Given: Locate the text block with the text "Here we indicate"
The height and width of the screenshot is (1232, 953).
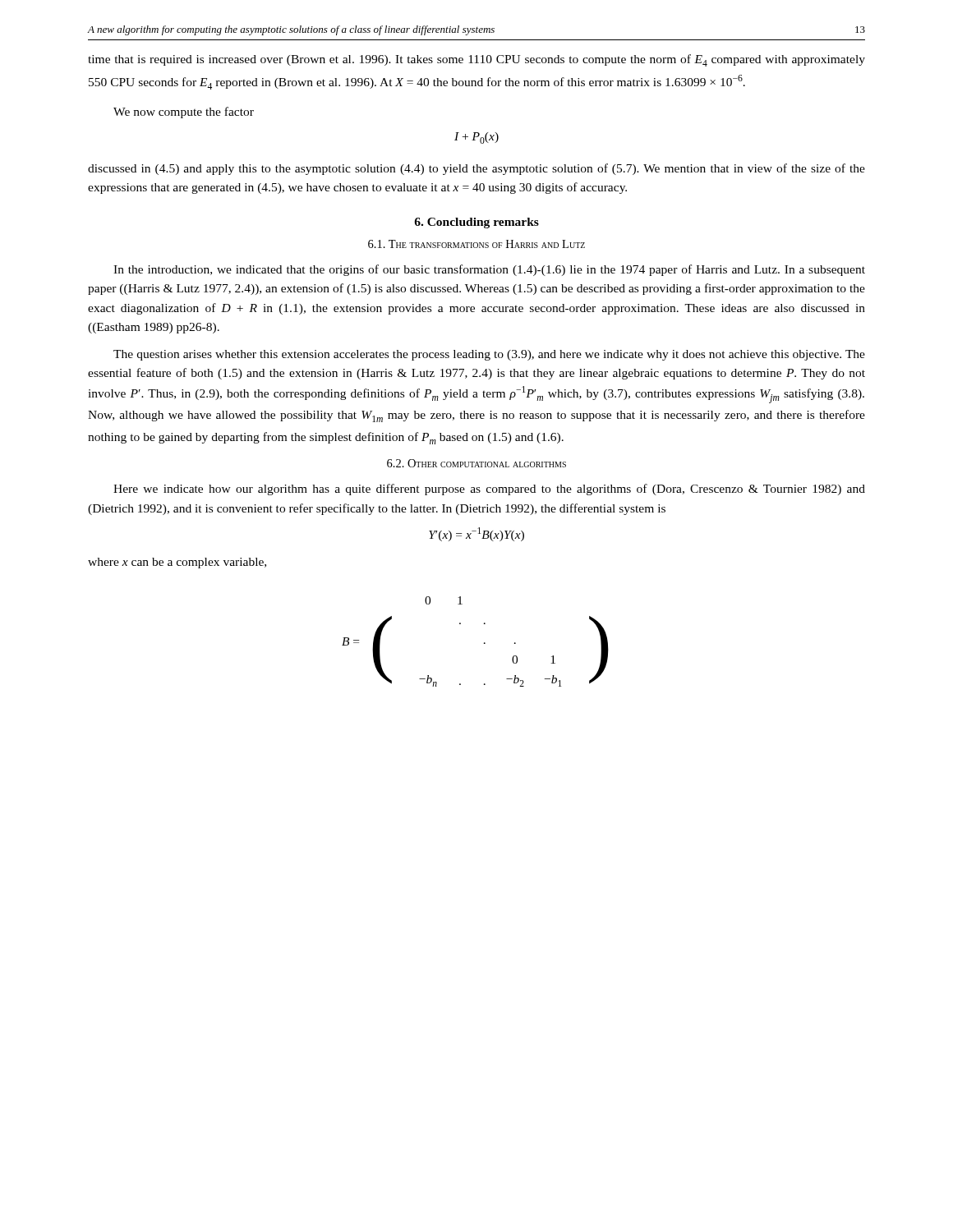Looking at the screenshot, I should coord(476,498).
